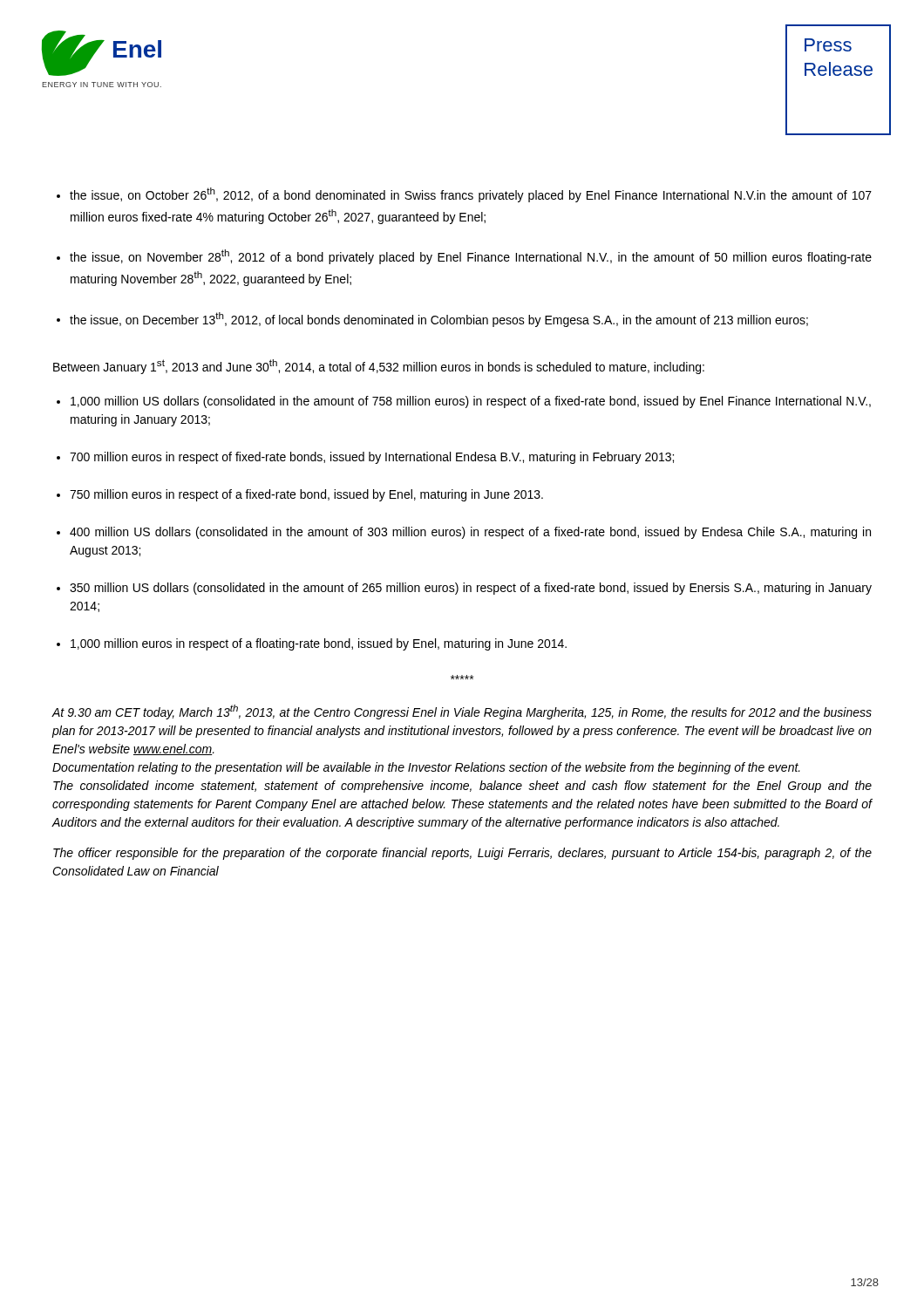The image size is (924, 1308).
Task: Locate the block starting "Between January 1st, 2013 and June 30th, 2014,"
Action: (379, 366)
